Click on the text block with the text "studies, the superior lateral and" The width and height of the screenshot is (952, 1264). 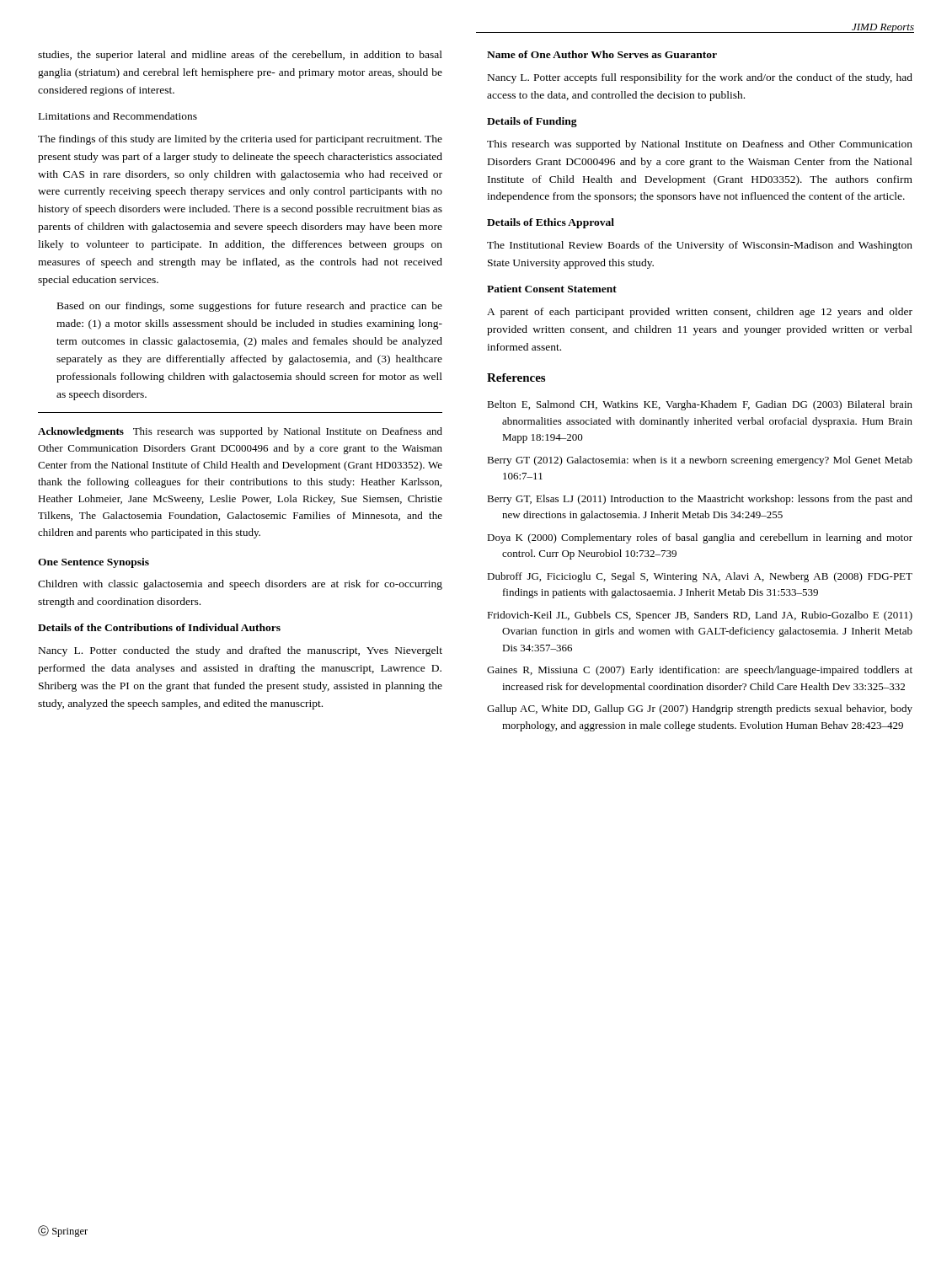click(240, 73)
